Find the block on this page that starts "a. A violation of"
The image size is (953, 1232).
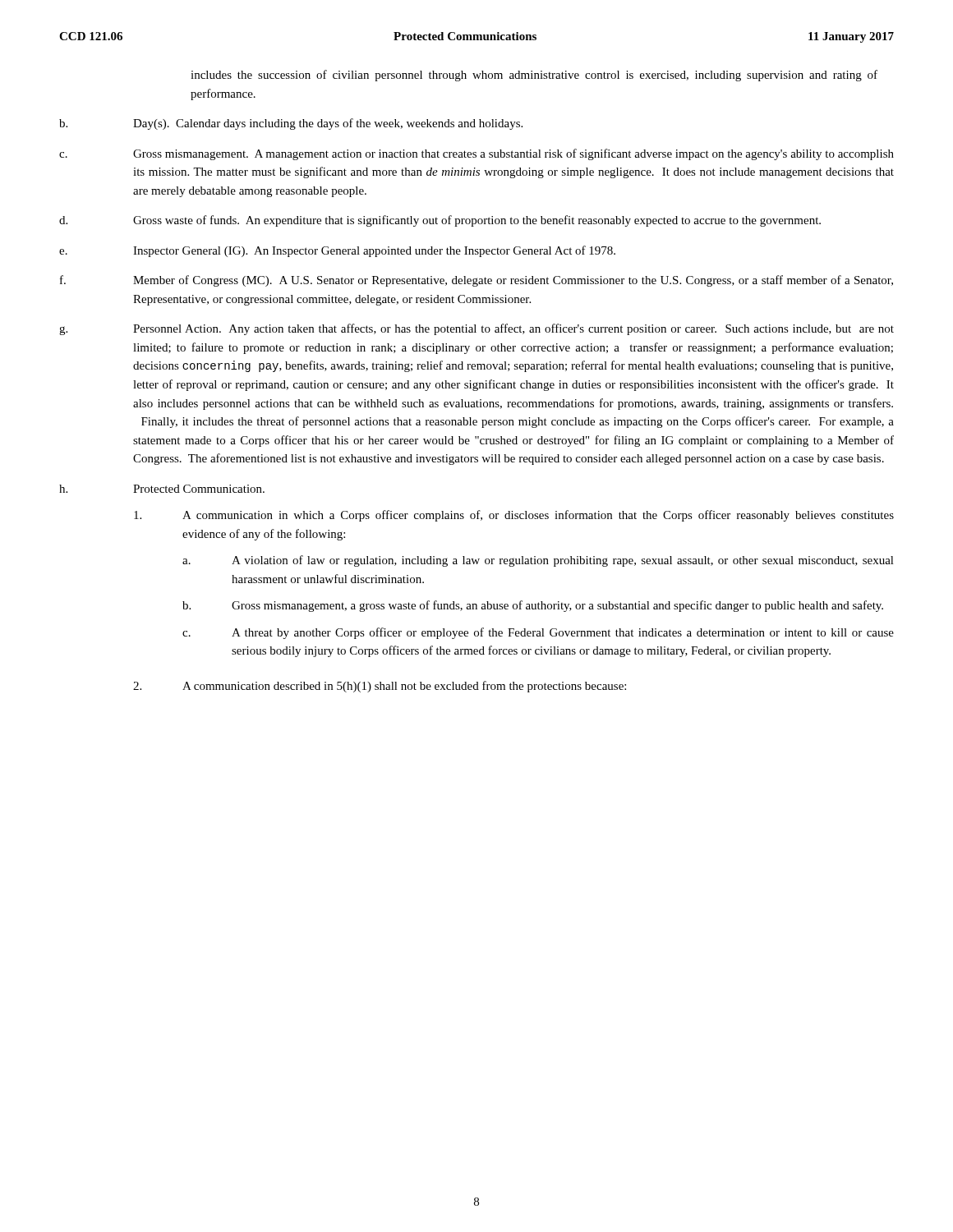tap(538, 570)
